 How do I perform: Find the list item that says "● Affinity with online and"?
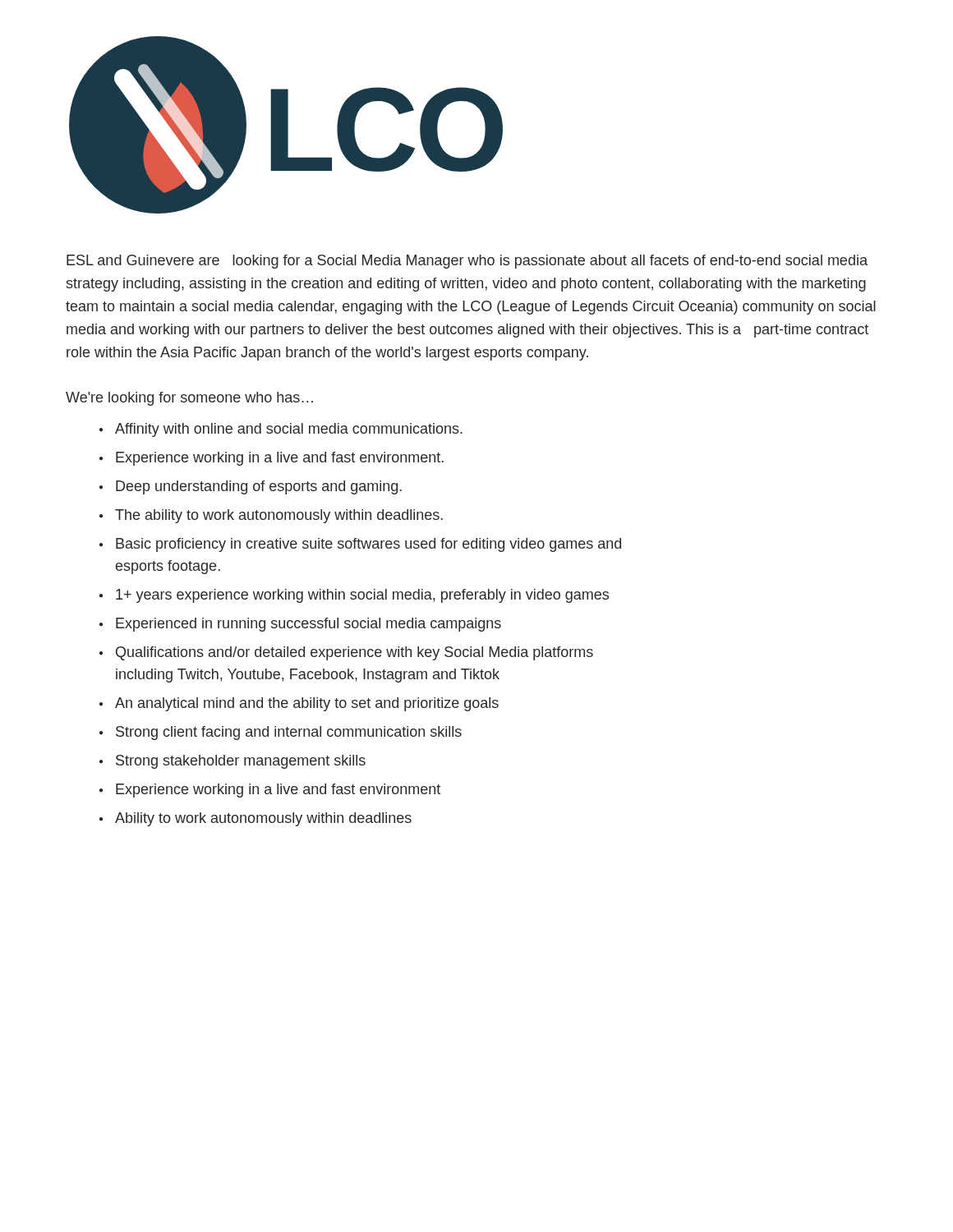click(x=281, y=429)
